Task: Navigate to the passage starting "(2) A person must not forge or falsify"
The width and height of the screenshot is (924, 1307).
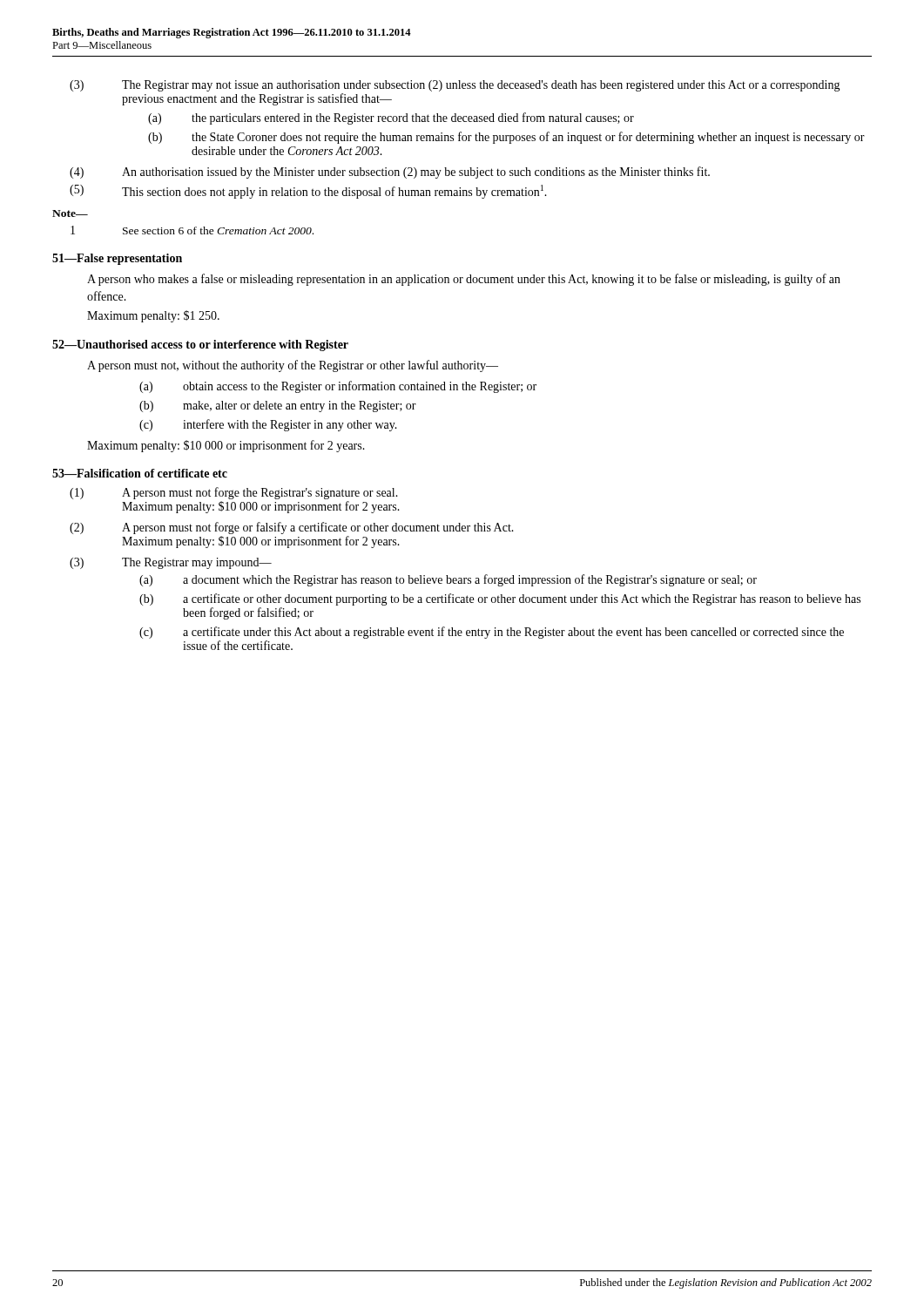Action: click(x=462, y=535)
